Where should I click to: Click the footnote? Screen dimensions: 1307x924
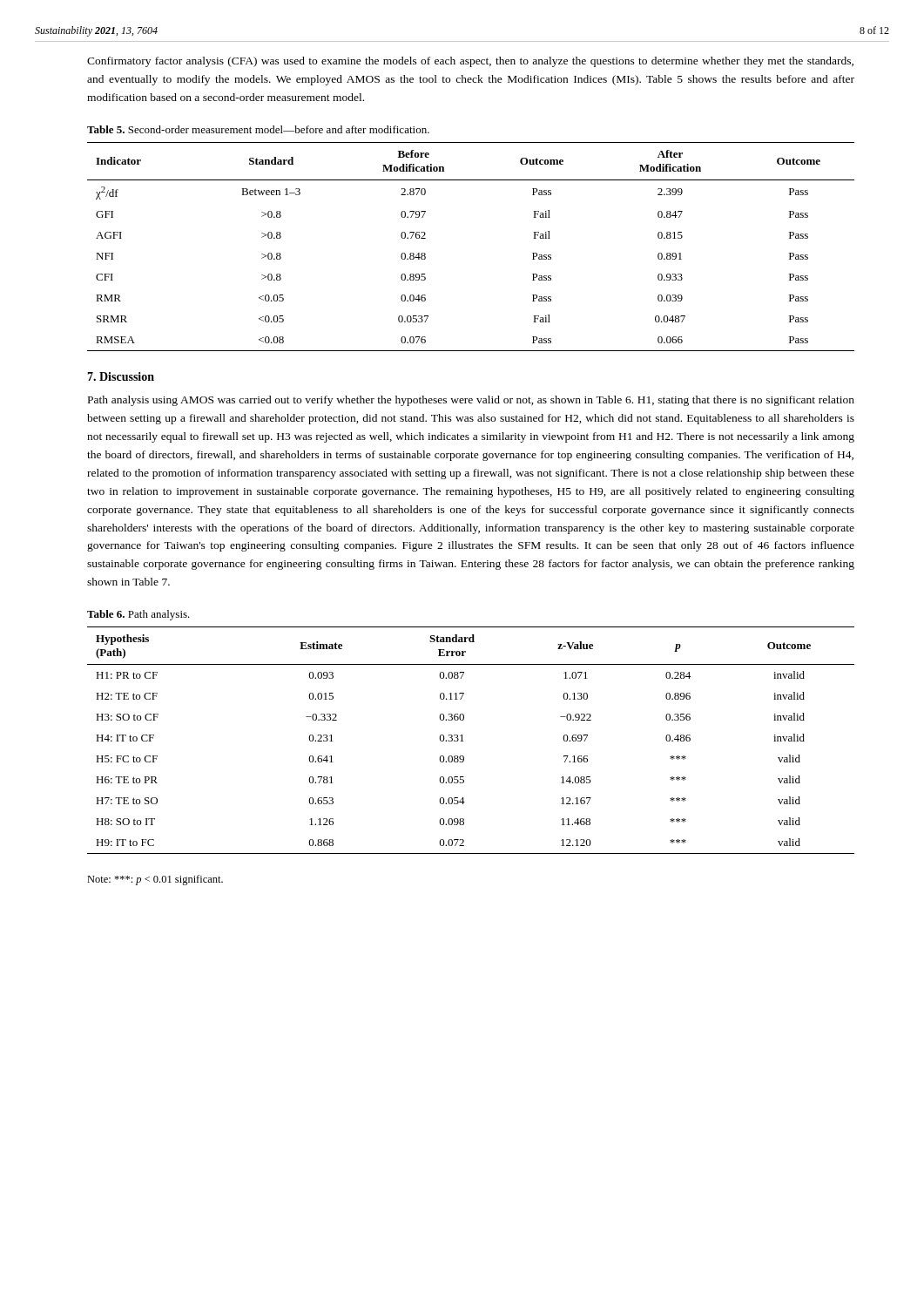point(155,879)
